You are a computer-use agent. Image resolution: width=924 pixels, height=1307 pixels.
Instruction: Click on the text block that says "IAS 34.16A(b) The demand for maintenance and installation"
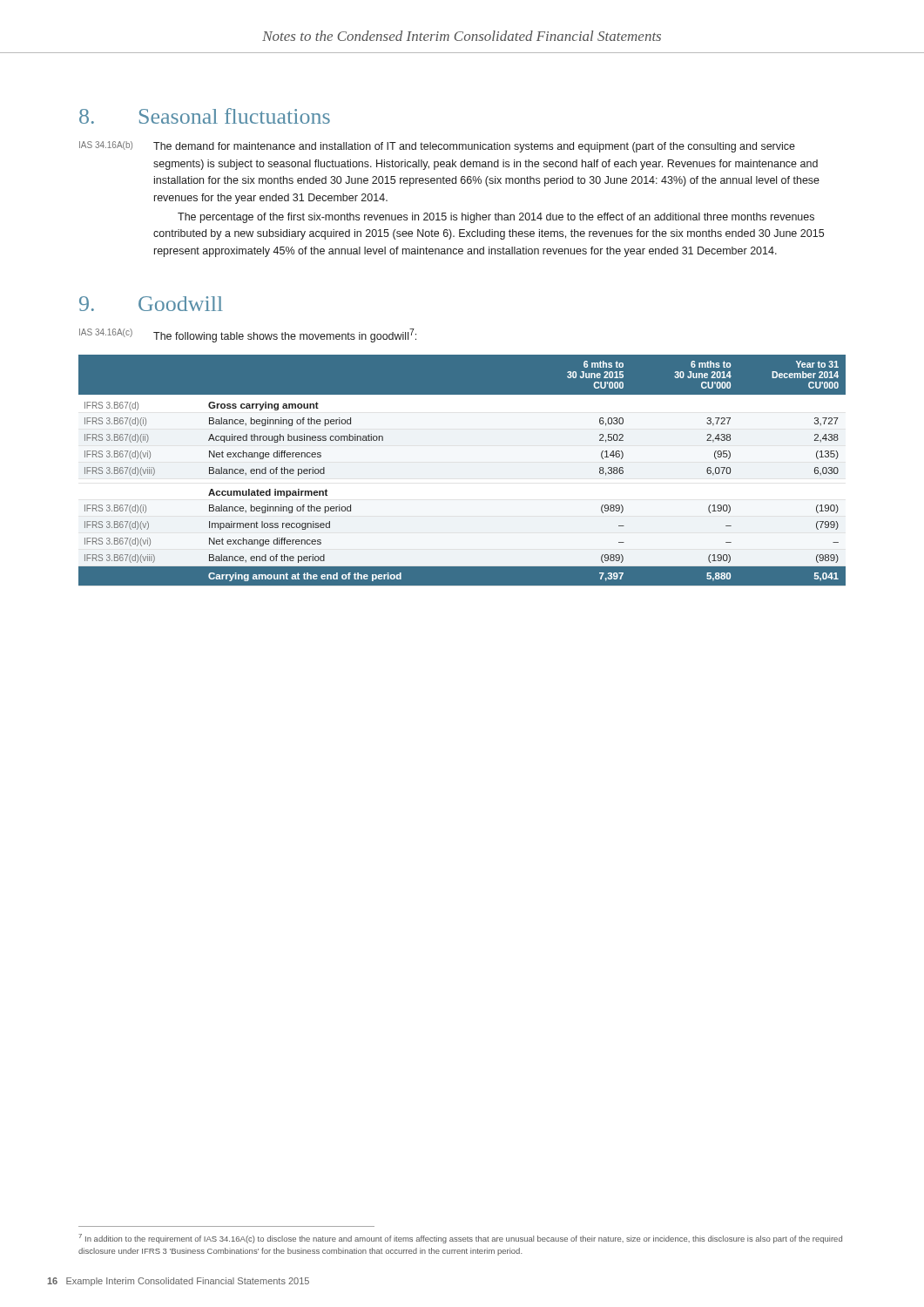pyautogui.click(x=437, y=147)
